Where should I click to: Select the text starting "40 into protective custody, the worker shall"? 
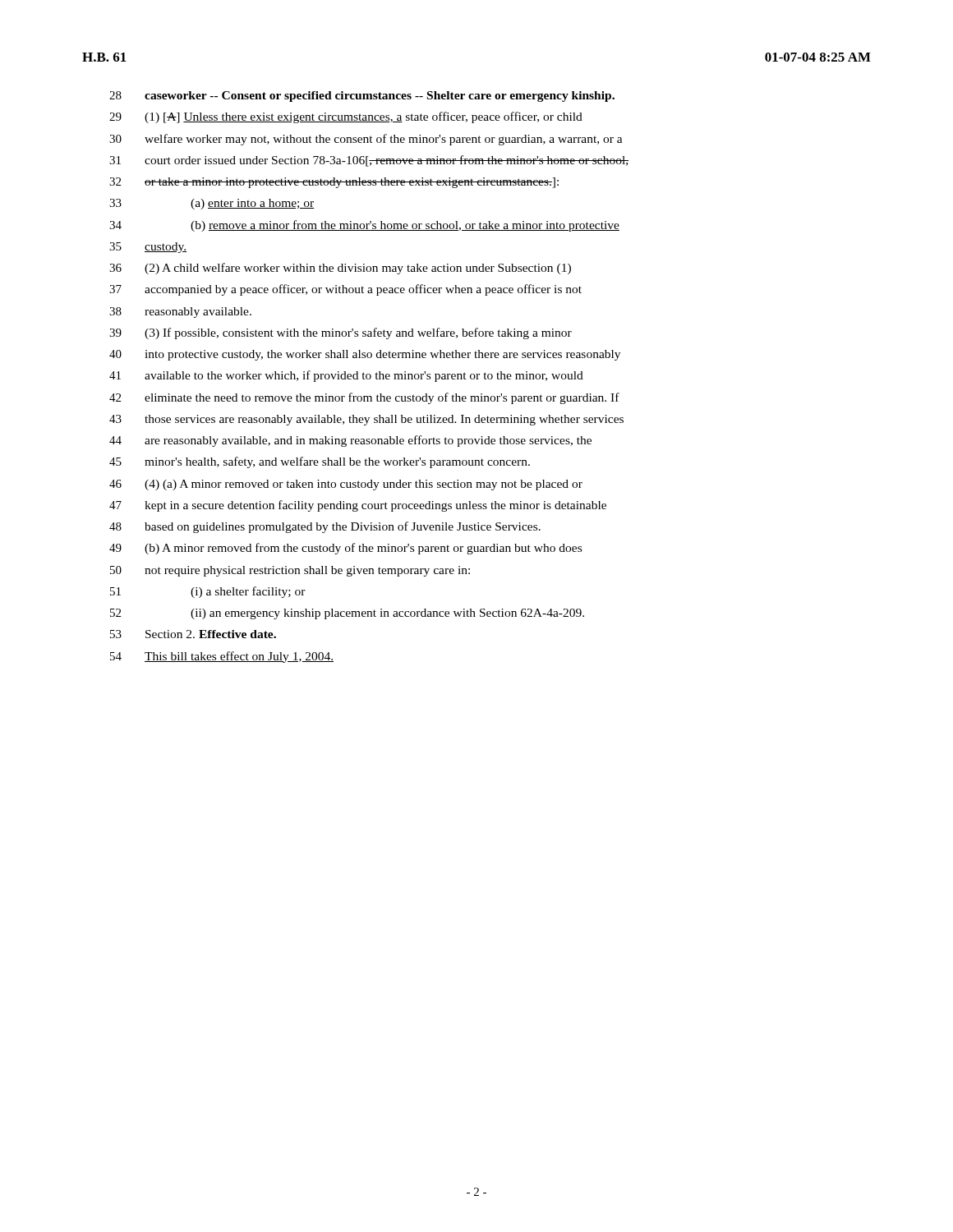click(x=476, y=354)
